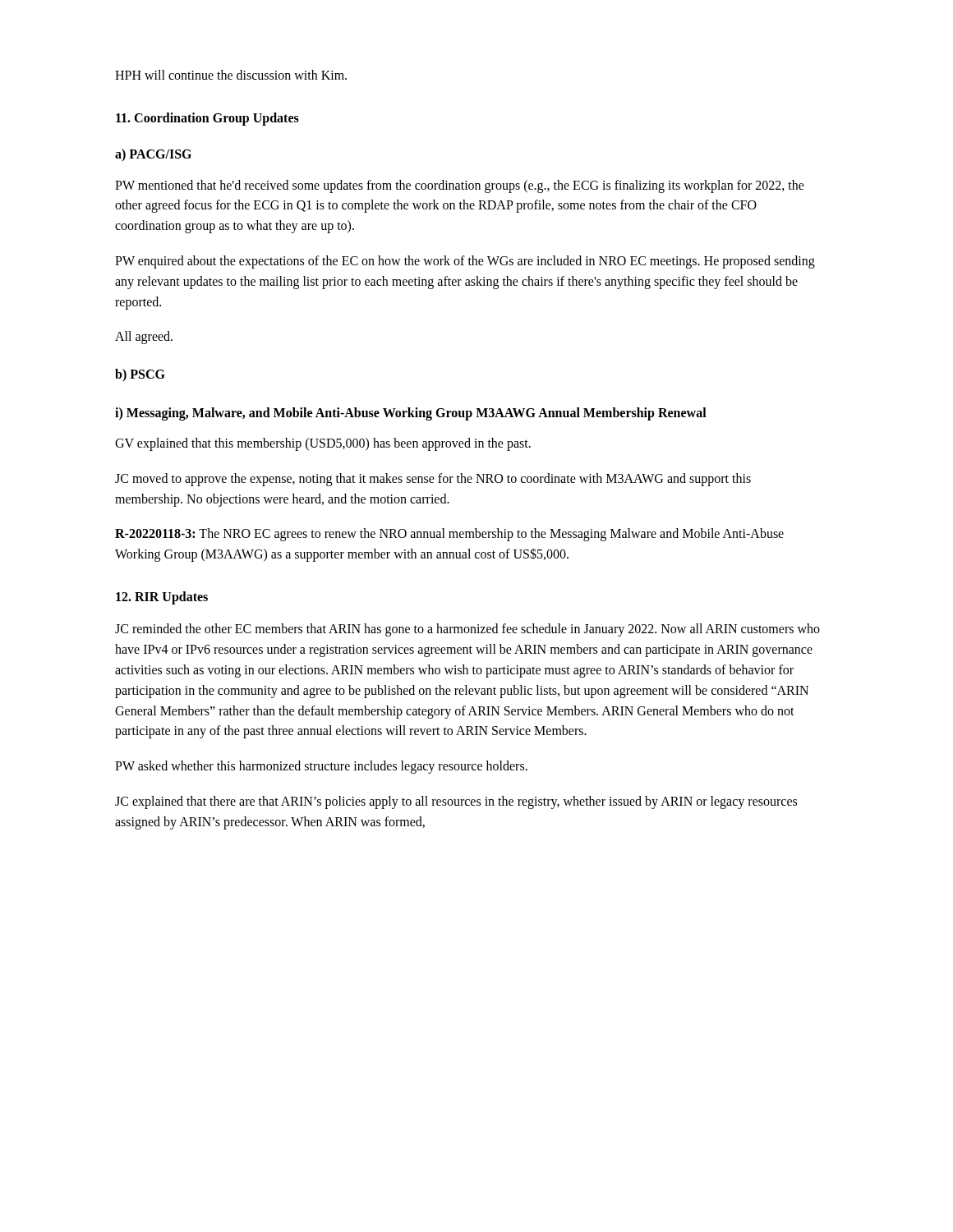This screenshot has width=953, height=1232.
Task: Click on the text starting "GV explained that this membership"
Action: pos(323,443)
